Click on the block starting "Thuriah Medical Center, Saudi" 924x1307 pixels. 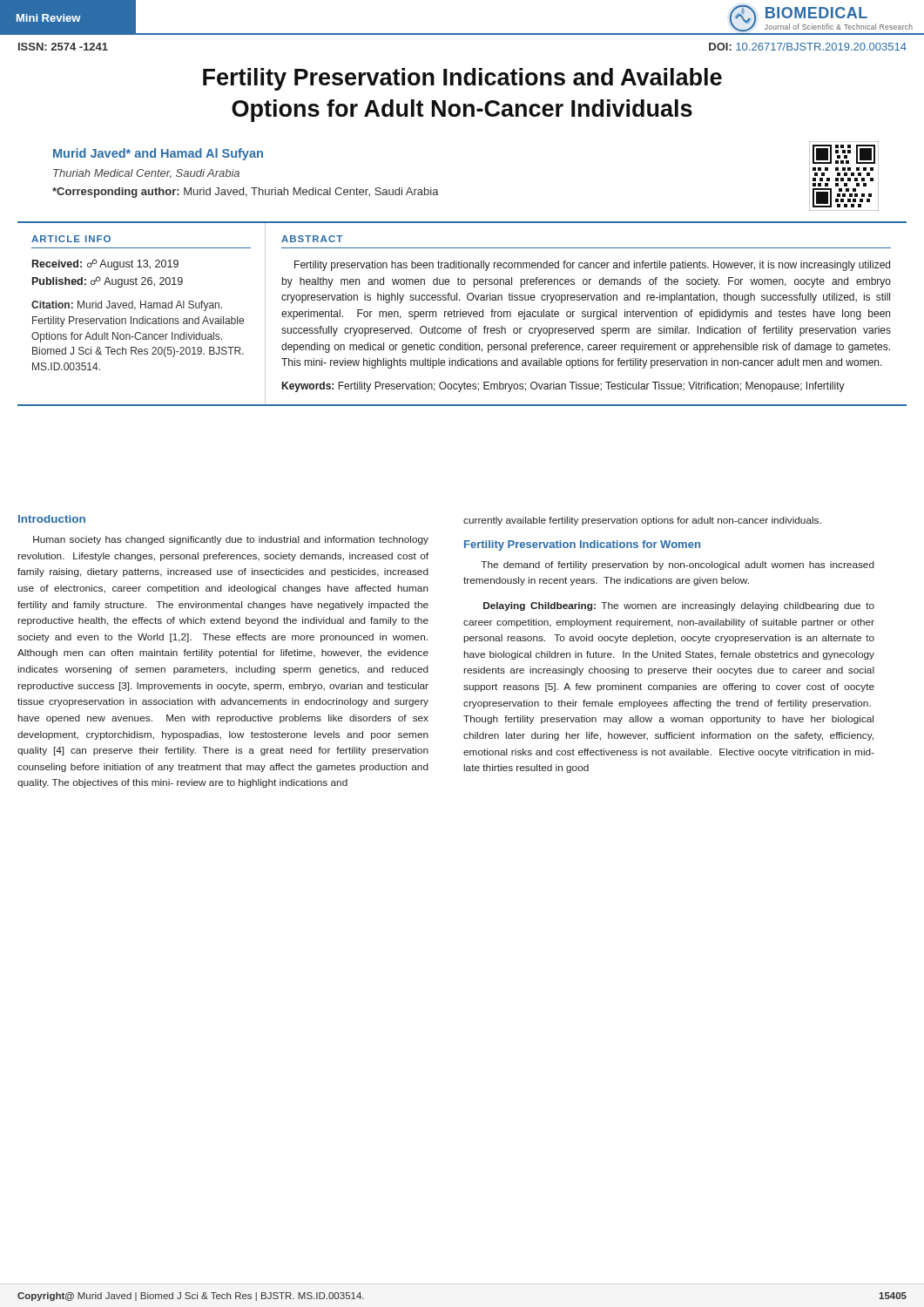click(x=146, y=173)
